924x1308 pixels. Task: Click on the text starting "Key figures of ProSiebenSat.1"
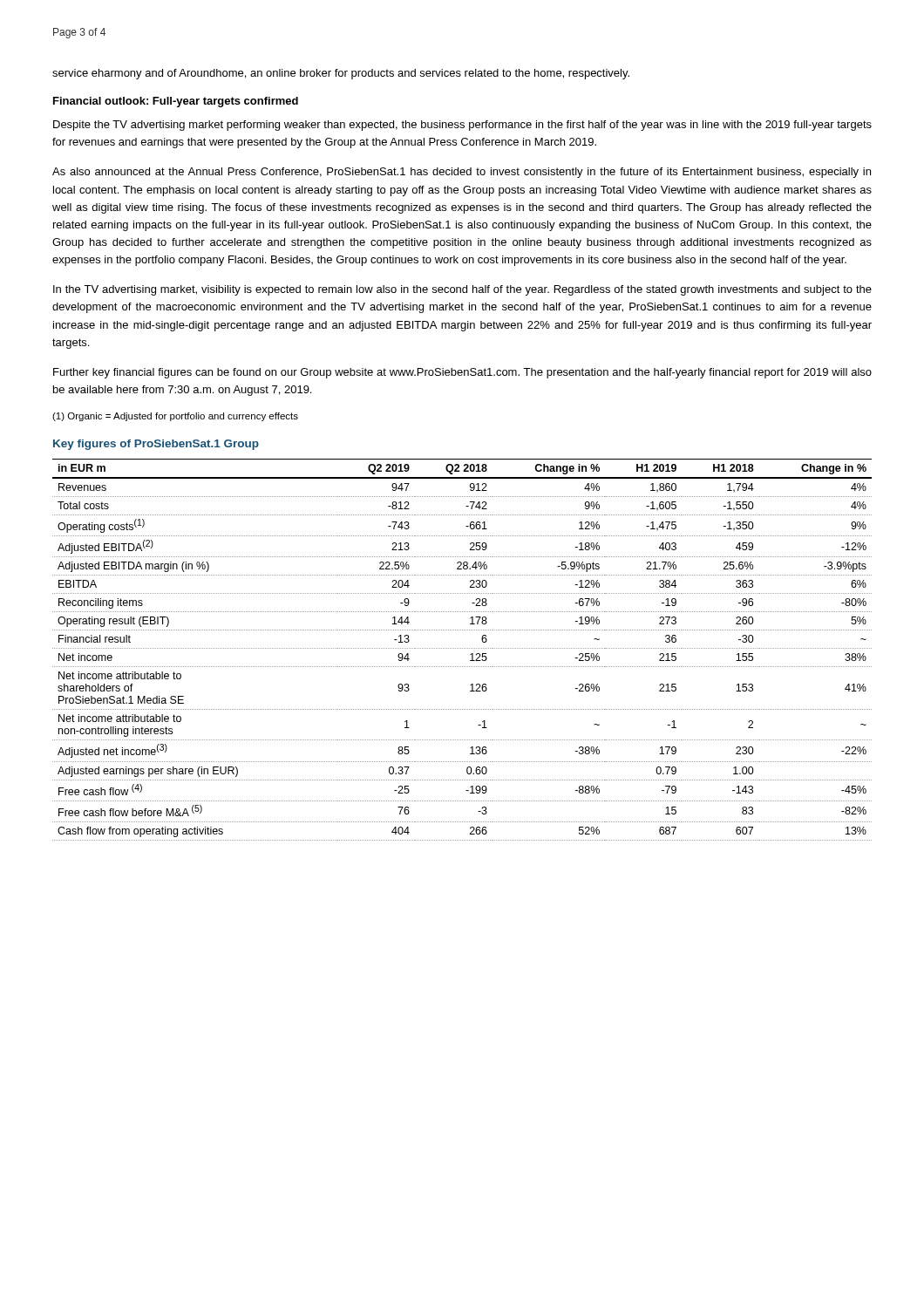point(156,444)
